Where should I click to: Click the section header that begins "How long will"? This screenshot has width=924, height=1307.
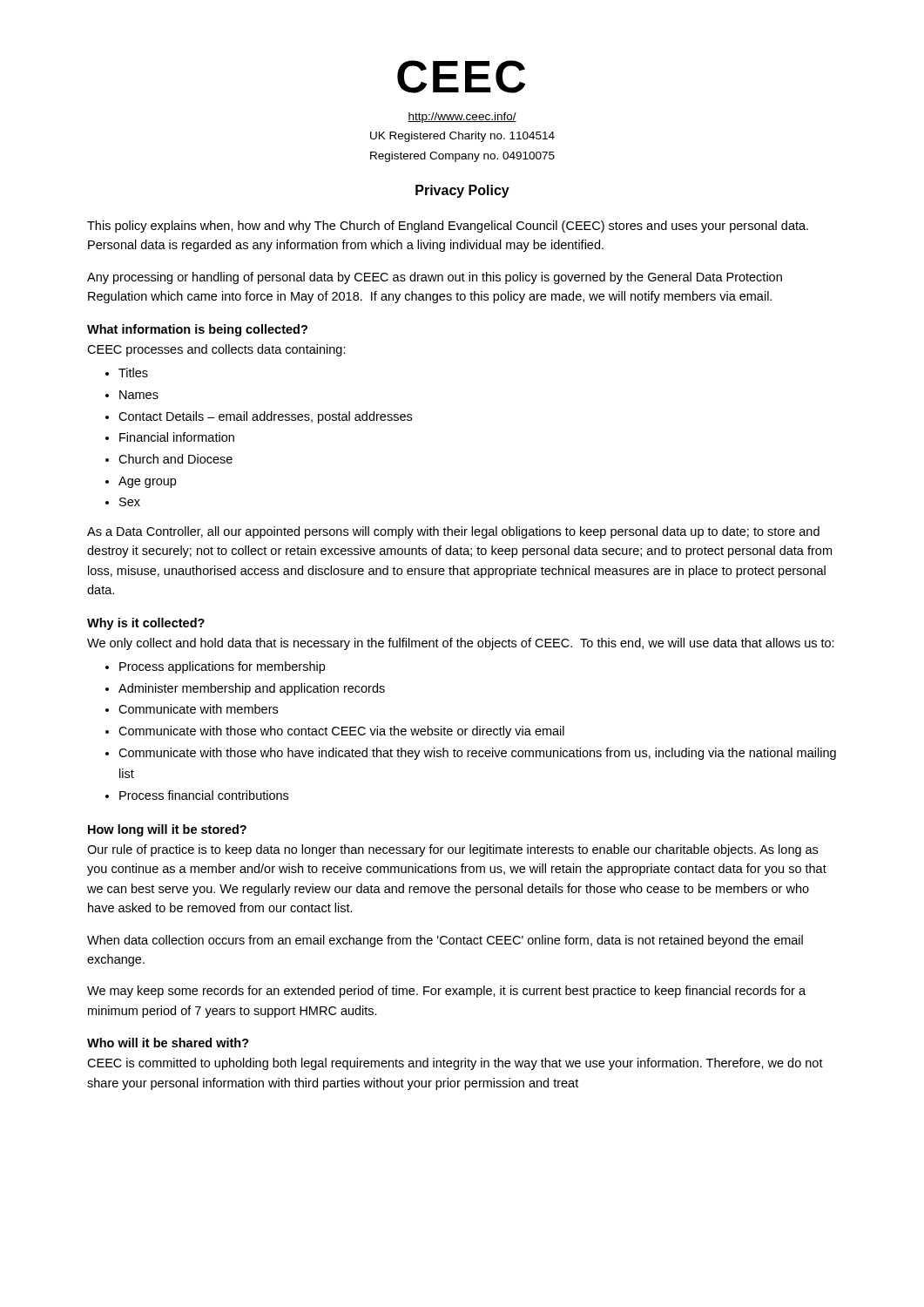click(167, 829)
